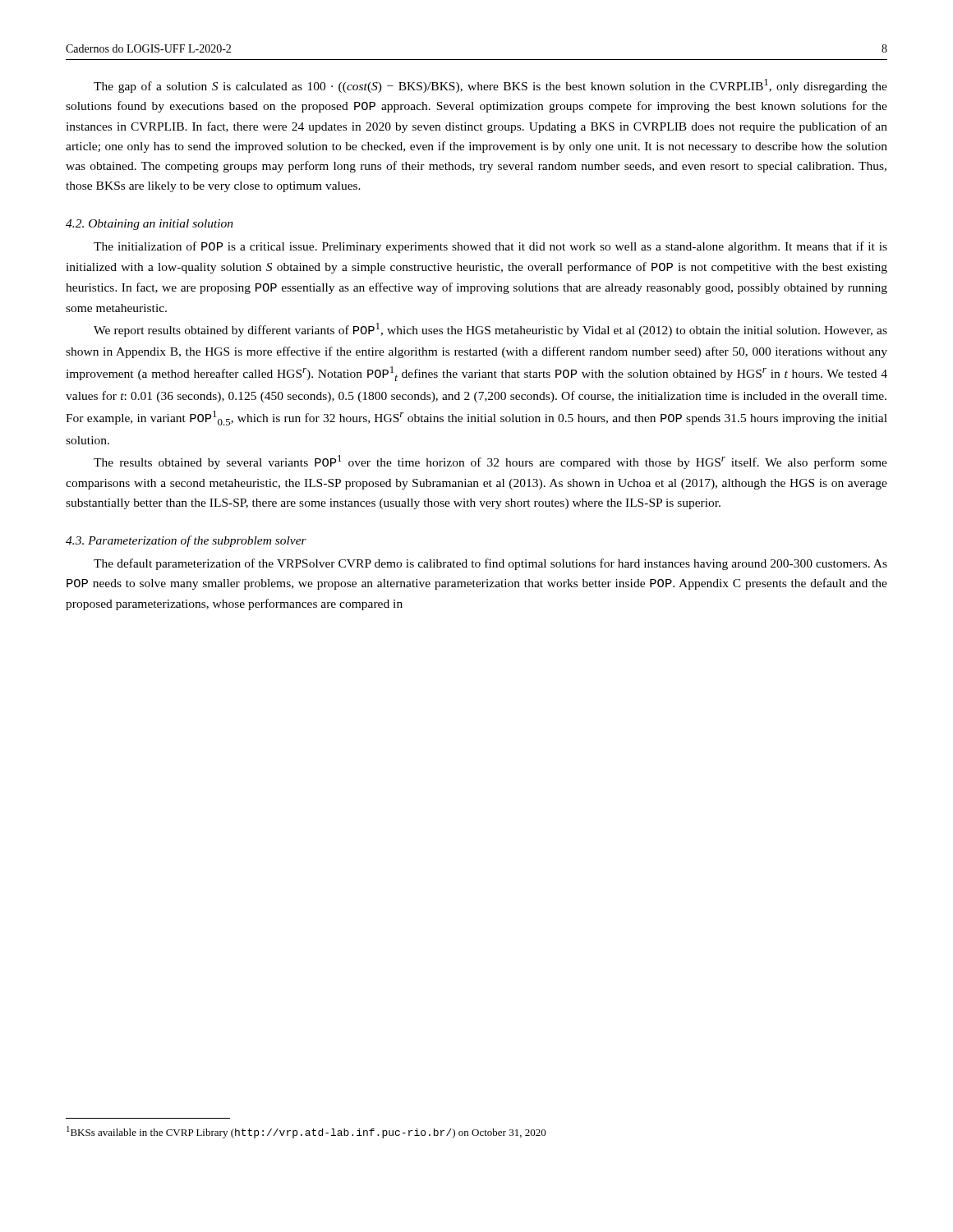The height and width of the screenshot is (1232, 953).
Task: Point to the text starting "1BKSs available in the CVRP Library"
Action: 476,1132
